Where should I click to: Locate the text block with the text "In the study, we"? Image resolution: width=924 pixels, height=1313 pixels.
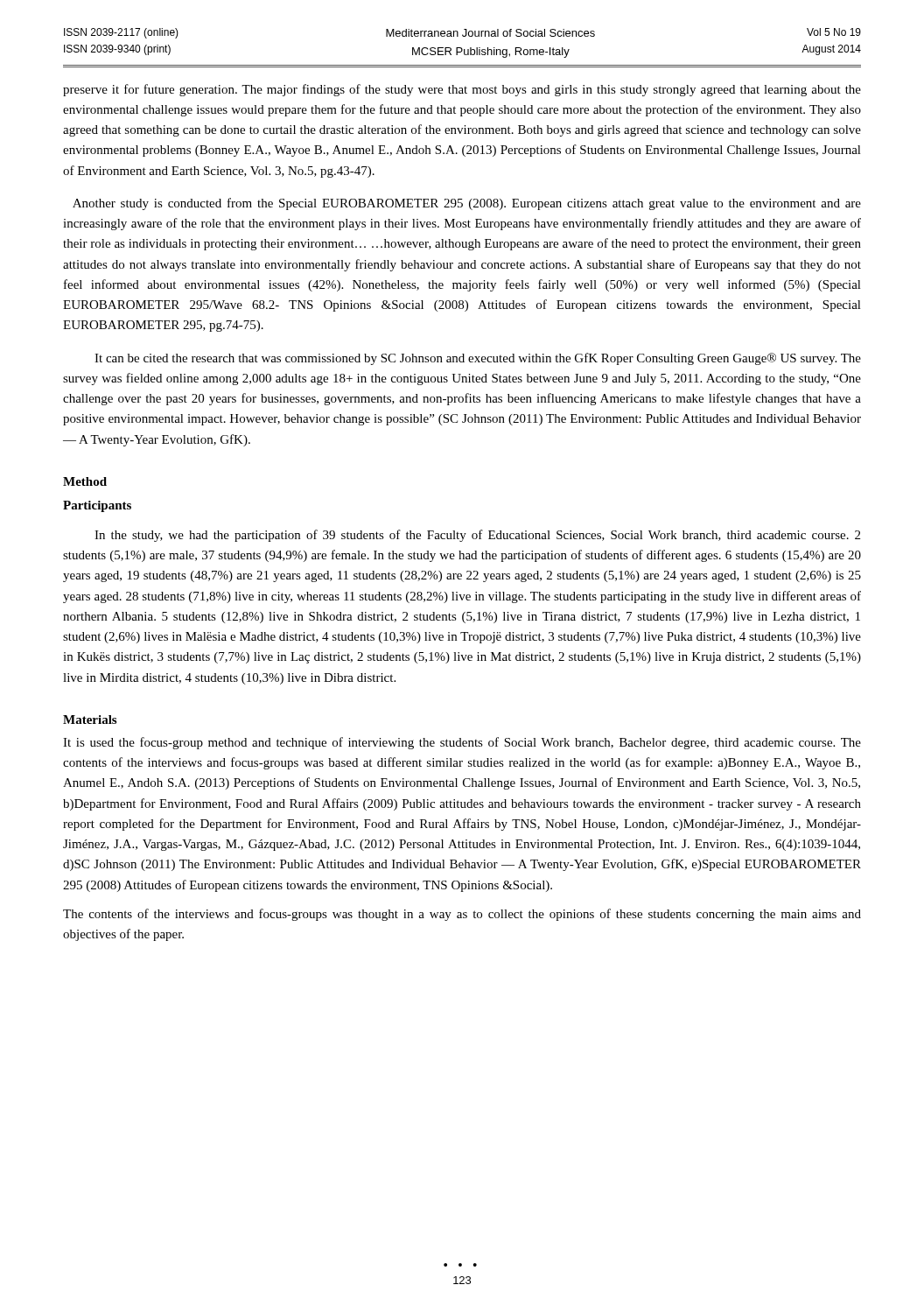click(x=462, y=606)
